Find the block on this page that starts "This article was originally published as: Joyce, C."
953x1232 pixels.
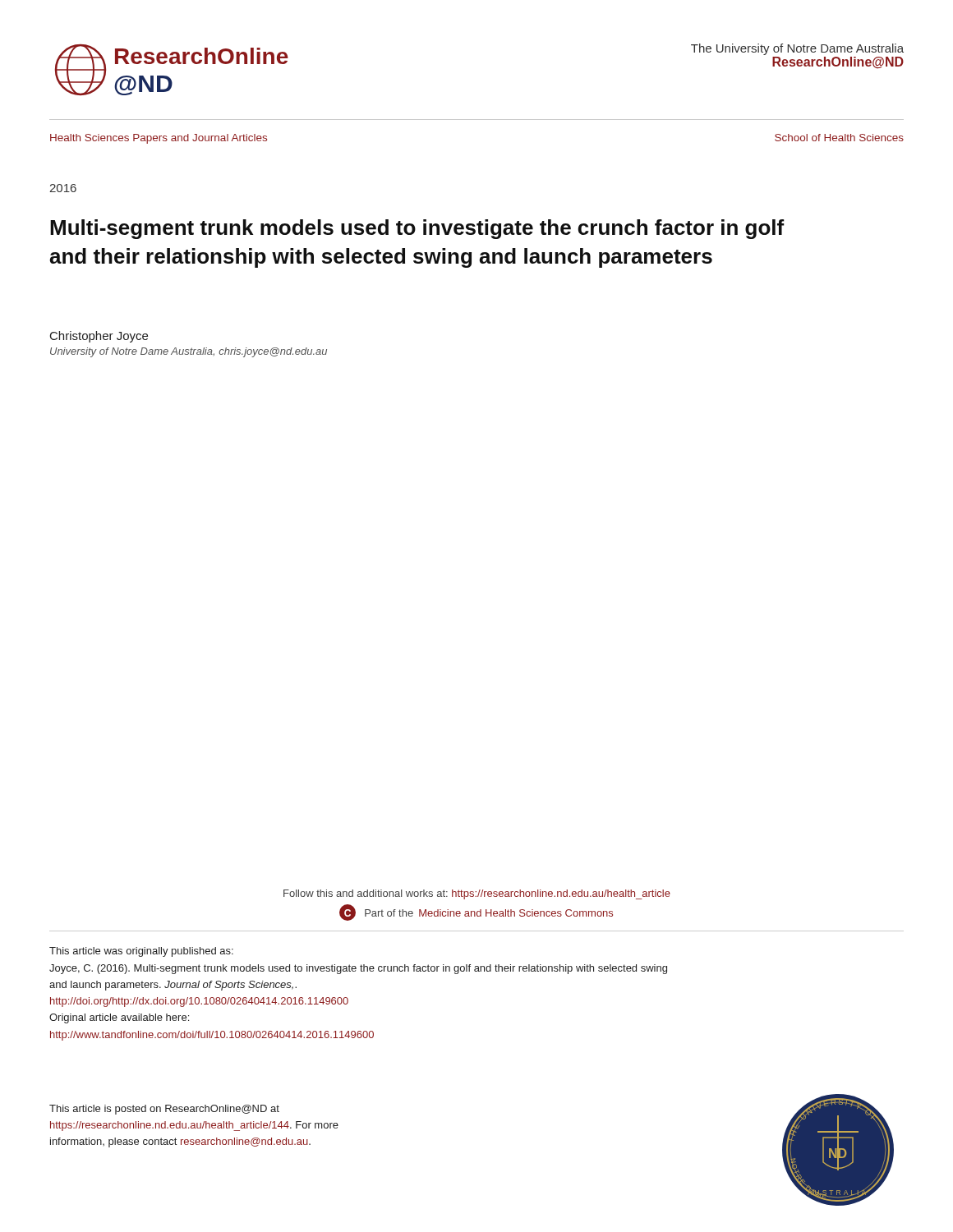coord(141,952)
